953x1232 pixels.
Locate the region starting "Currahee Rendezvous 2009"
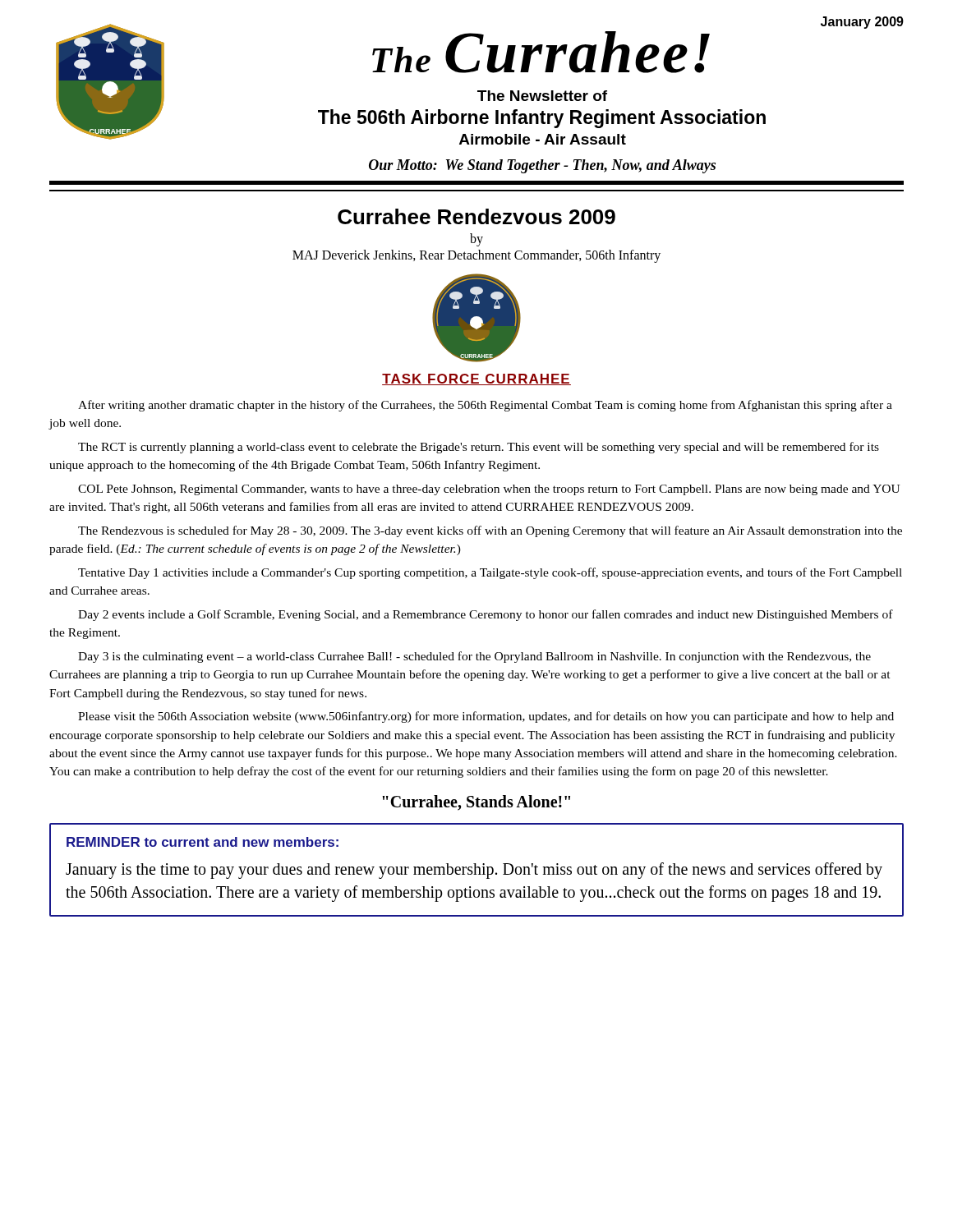pyautogui.click(x=476, y=217)
